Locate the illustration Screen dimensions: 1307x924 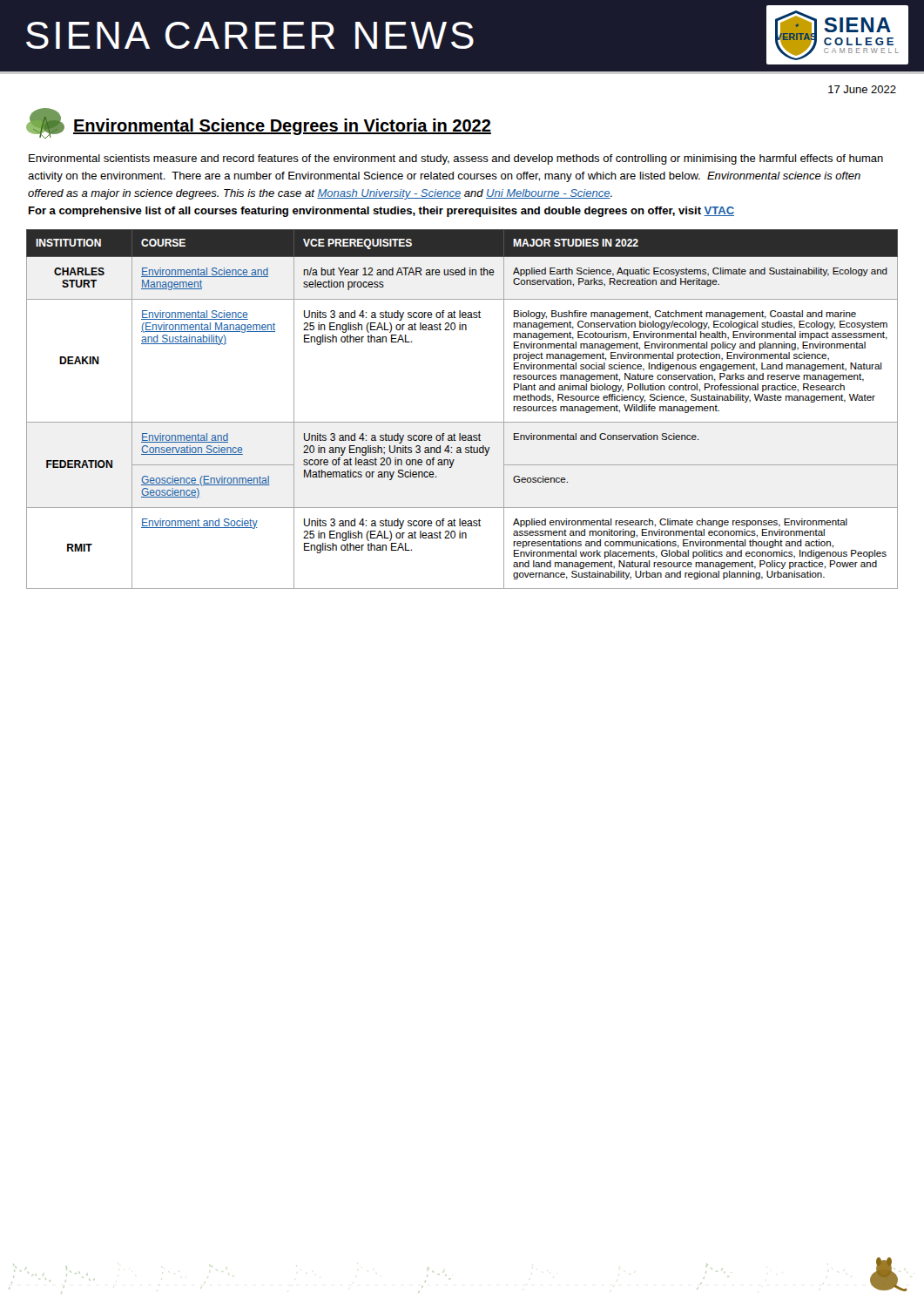click(45, 125)
